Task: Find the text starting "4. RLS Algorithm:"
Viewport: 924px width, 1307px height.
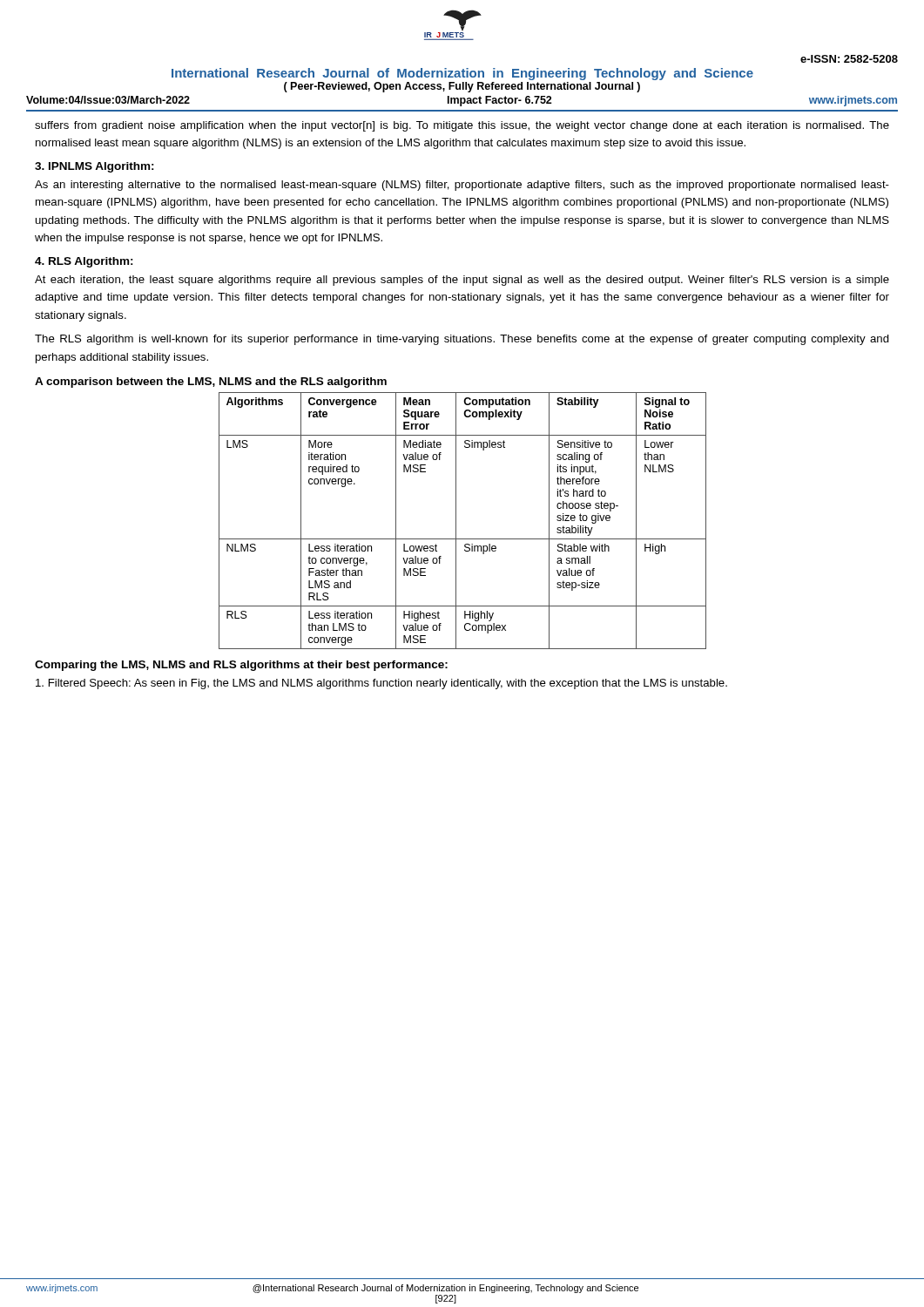Action: [84, 261]
